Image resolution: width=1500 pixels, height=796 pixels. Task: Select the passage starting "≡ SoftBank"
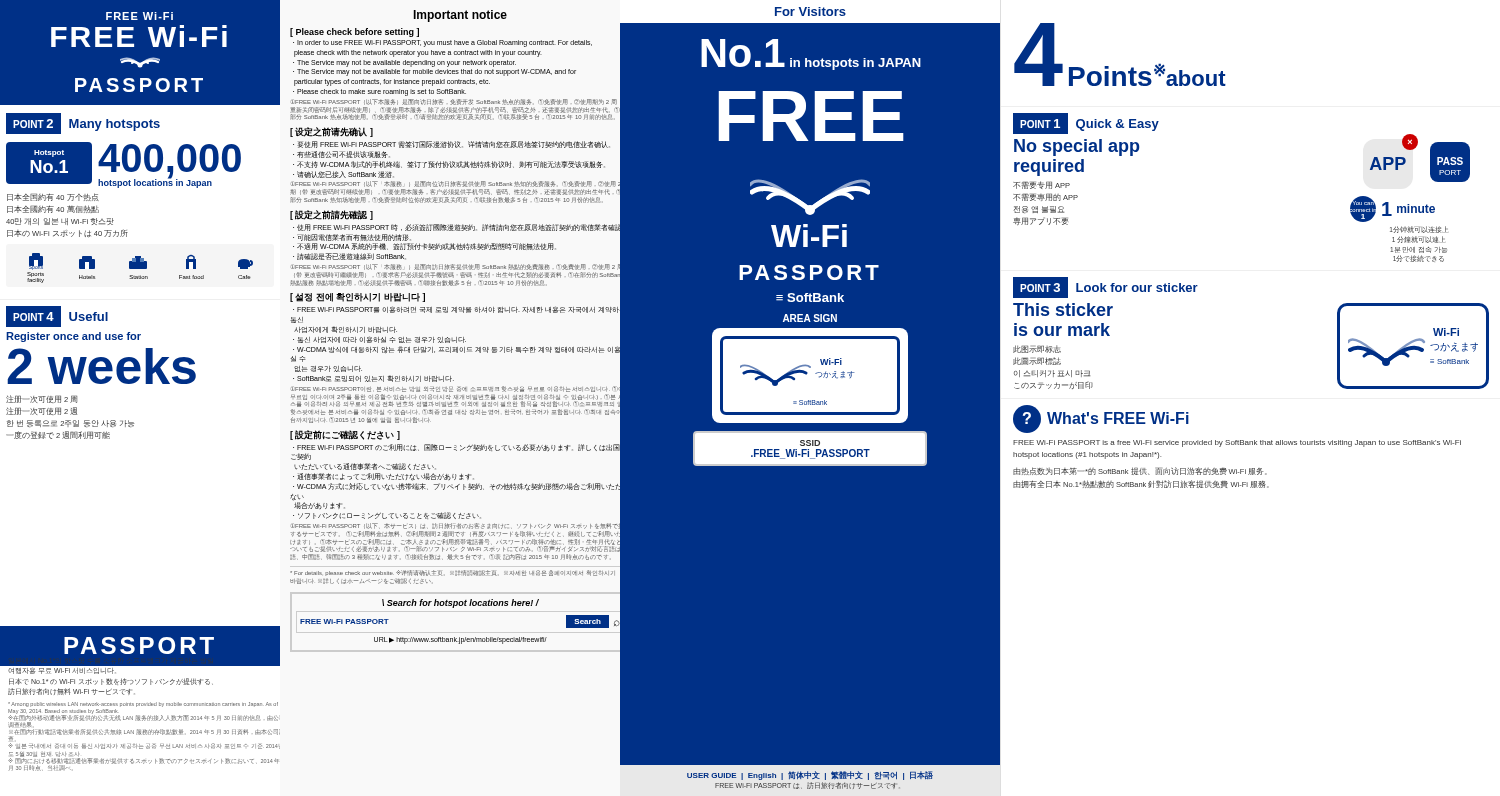click(x=810, y=298)
